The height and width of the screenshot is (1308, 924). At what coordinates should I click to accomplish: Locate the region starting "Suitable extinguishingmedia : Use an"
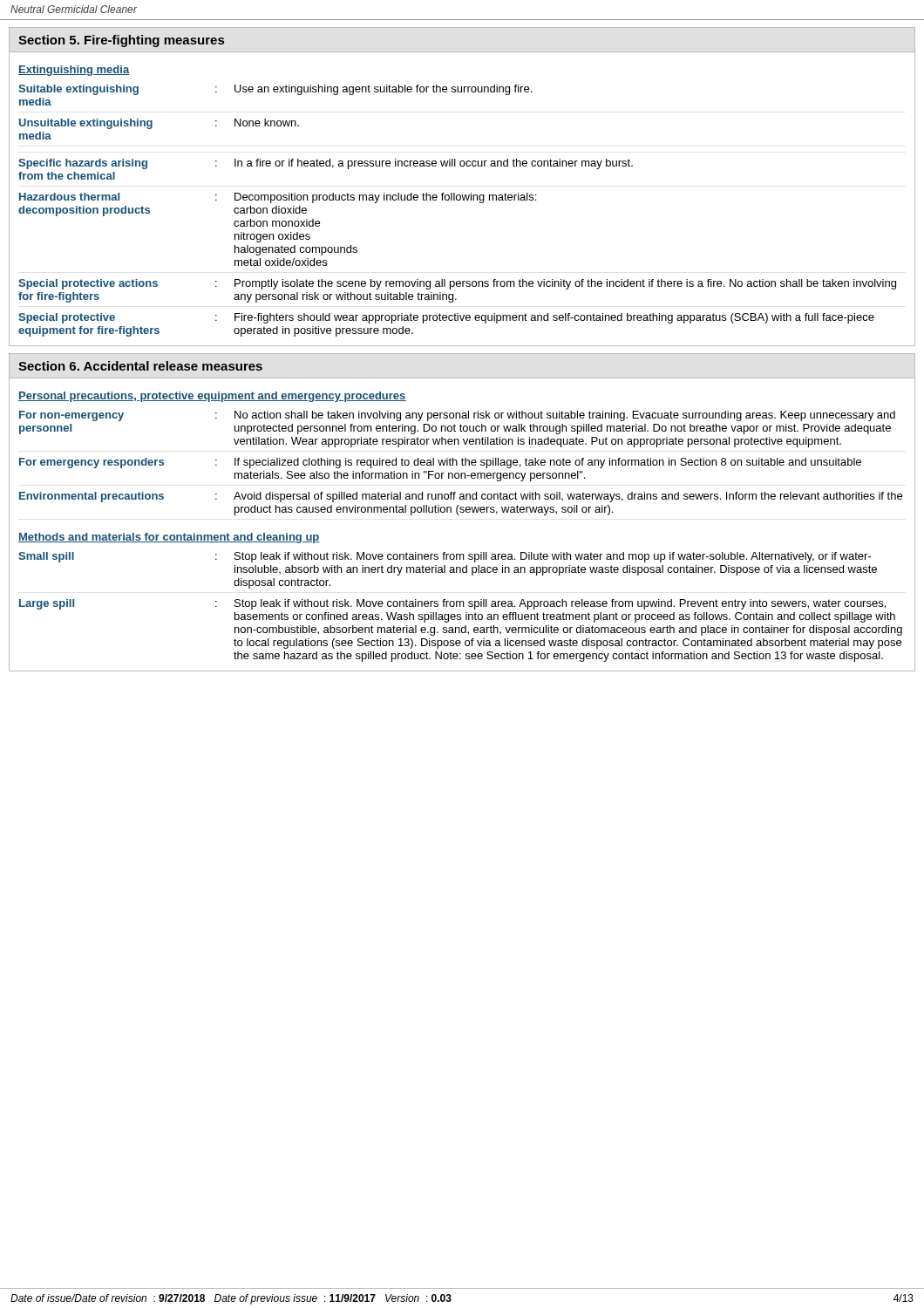(462, 95)
